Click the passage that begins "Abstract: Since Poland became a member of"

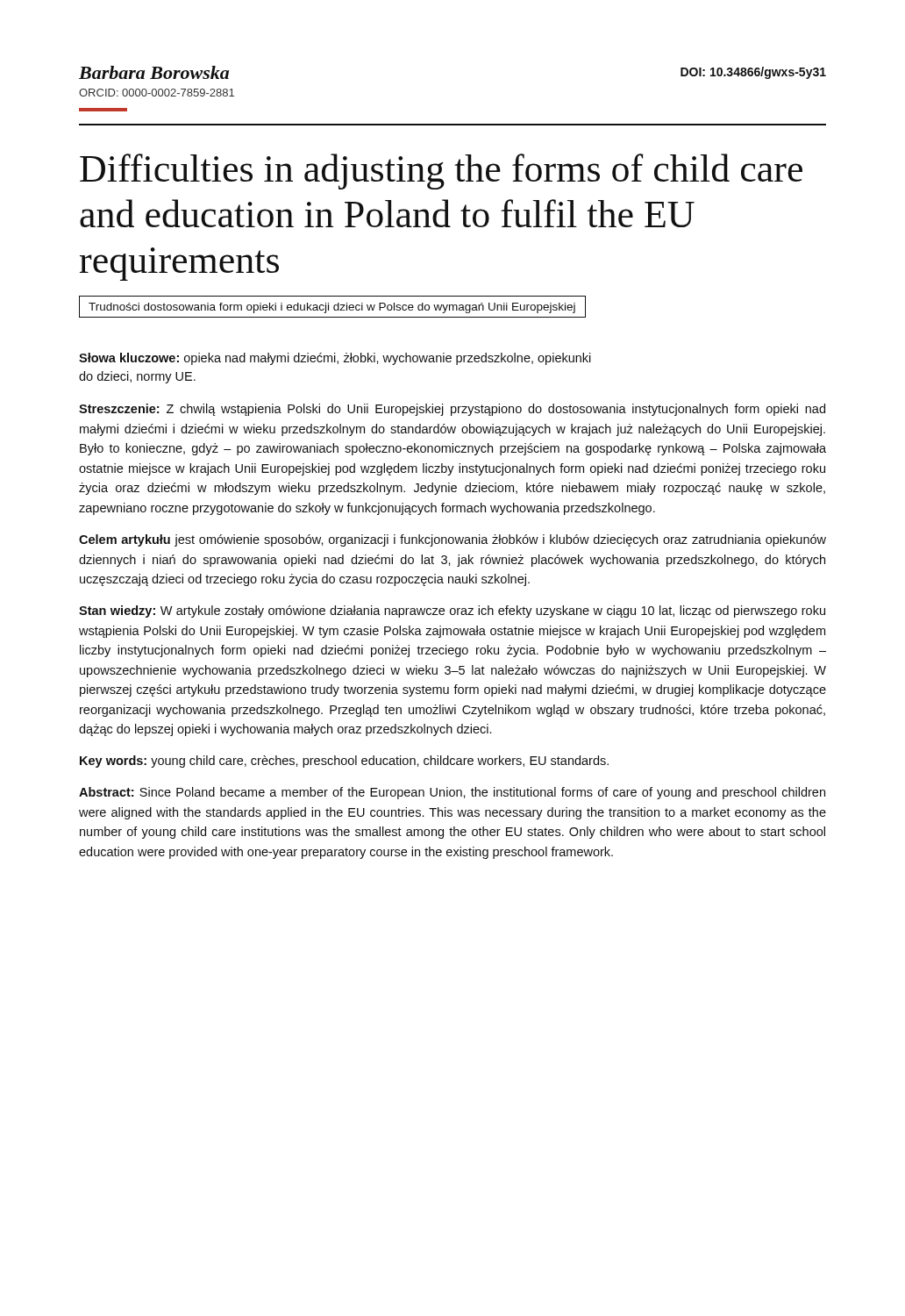click(452, 822)
